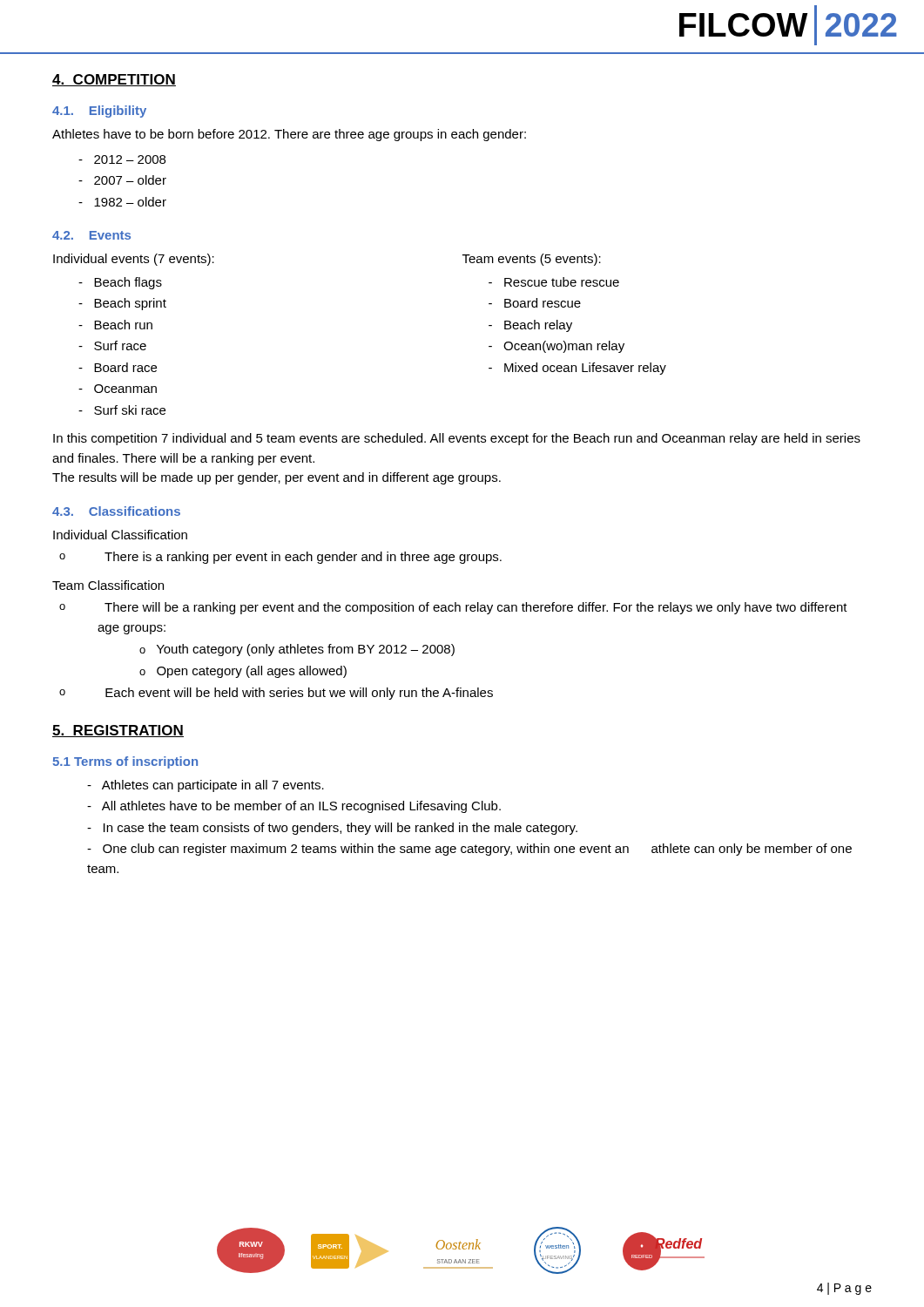Click on the region starting "Team Classification"
Screen dimensions: 1307x924
click(108, 585)
